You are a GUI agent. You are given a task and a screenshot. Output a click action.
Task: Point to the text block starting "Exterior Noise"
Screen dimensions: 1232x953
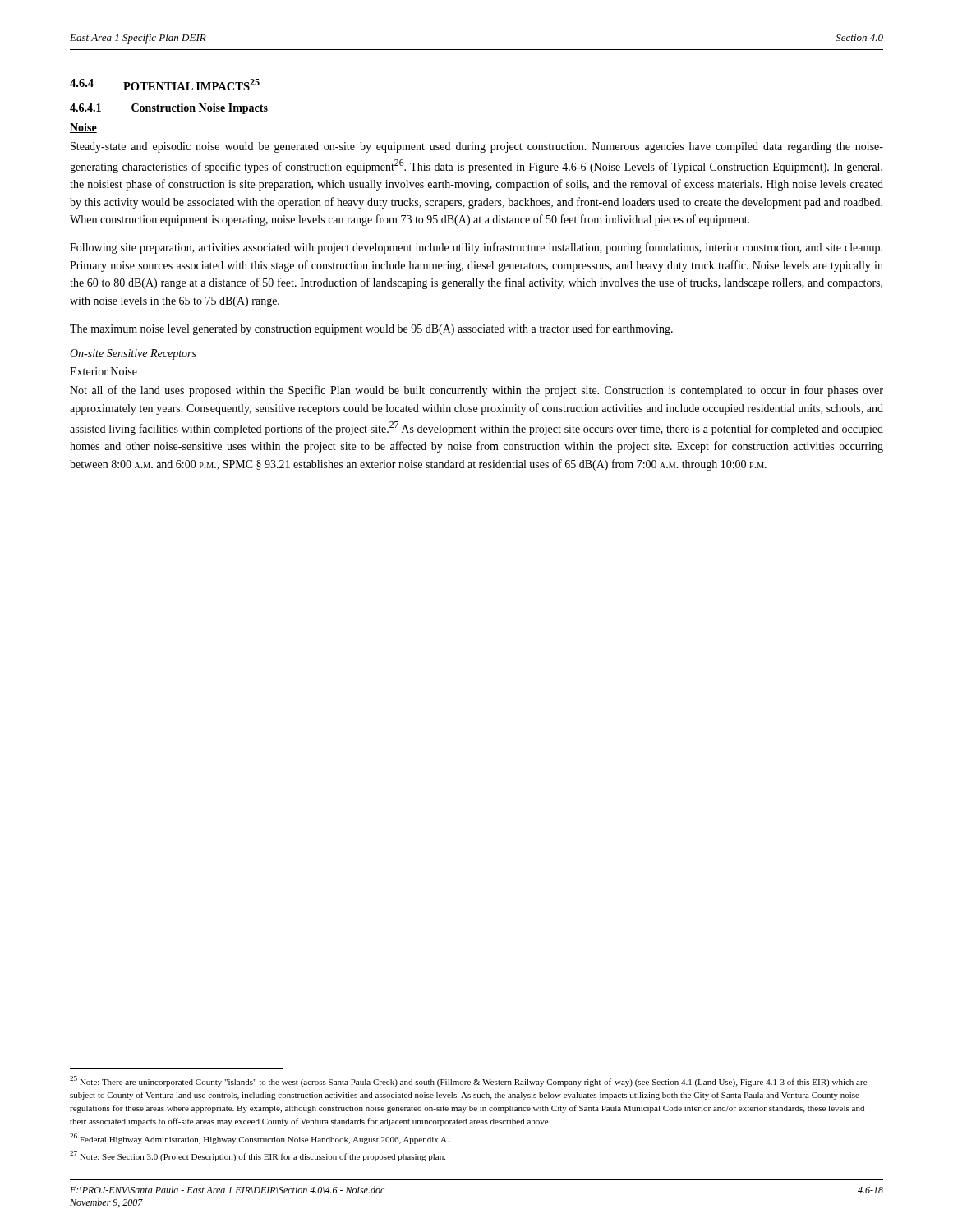[x=104, y=372]
